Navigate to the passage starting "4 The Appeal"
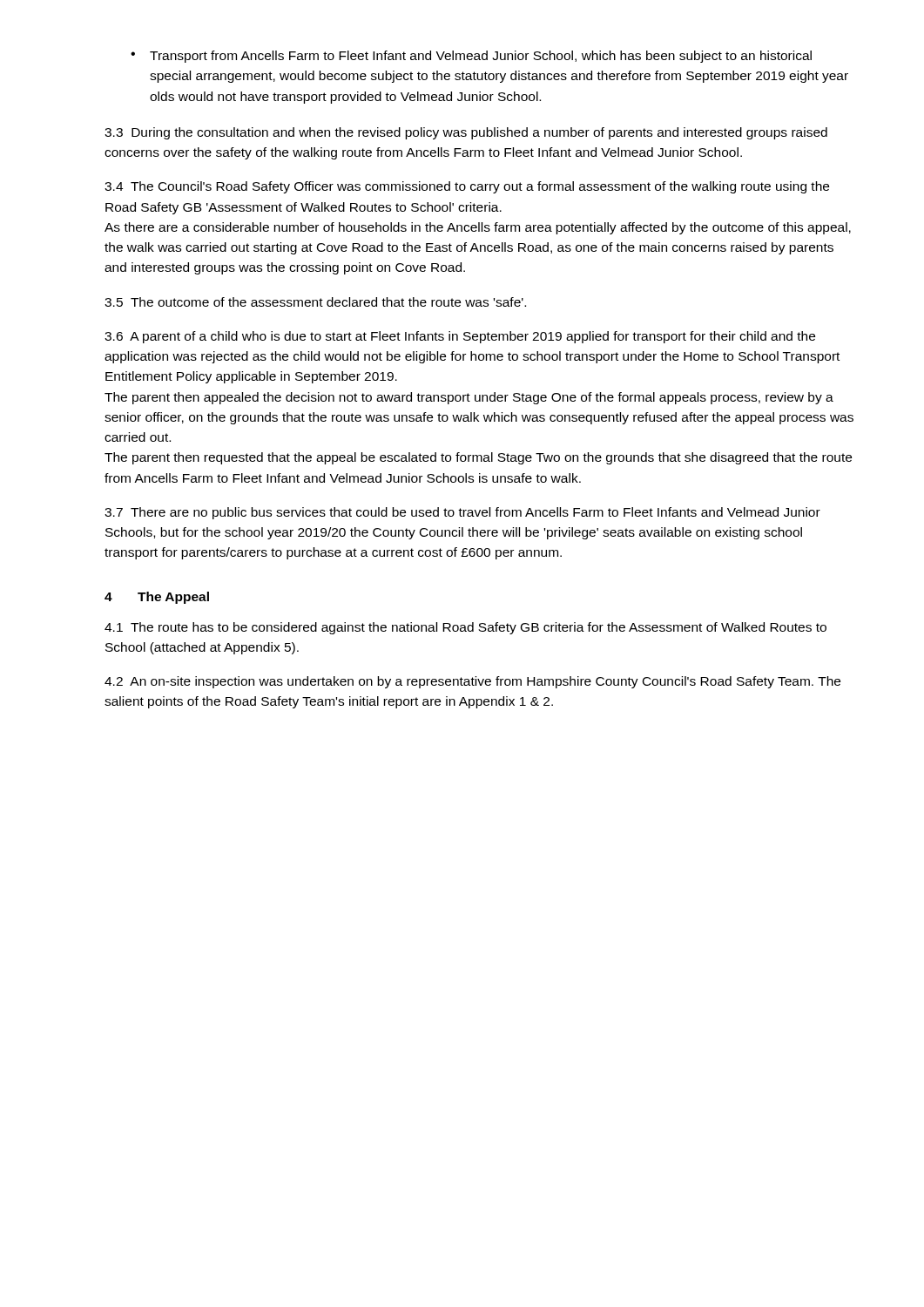Screen dimensions: 1307x924 coord(157,596)
